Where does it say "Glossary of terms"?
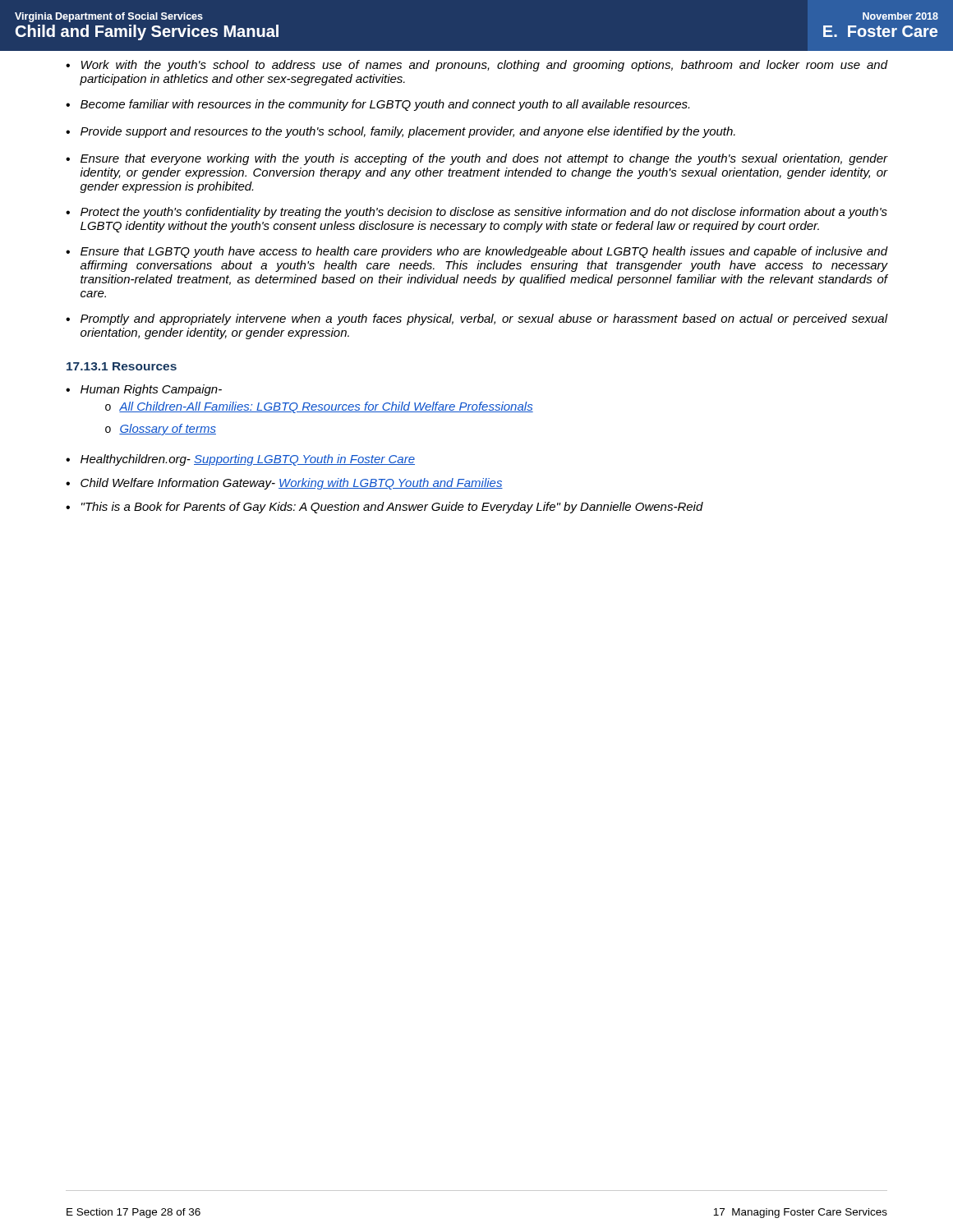953x1232 pixels. click(168, 428)
